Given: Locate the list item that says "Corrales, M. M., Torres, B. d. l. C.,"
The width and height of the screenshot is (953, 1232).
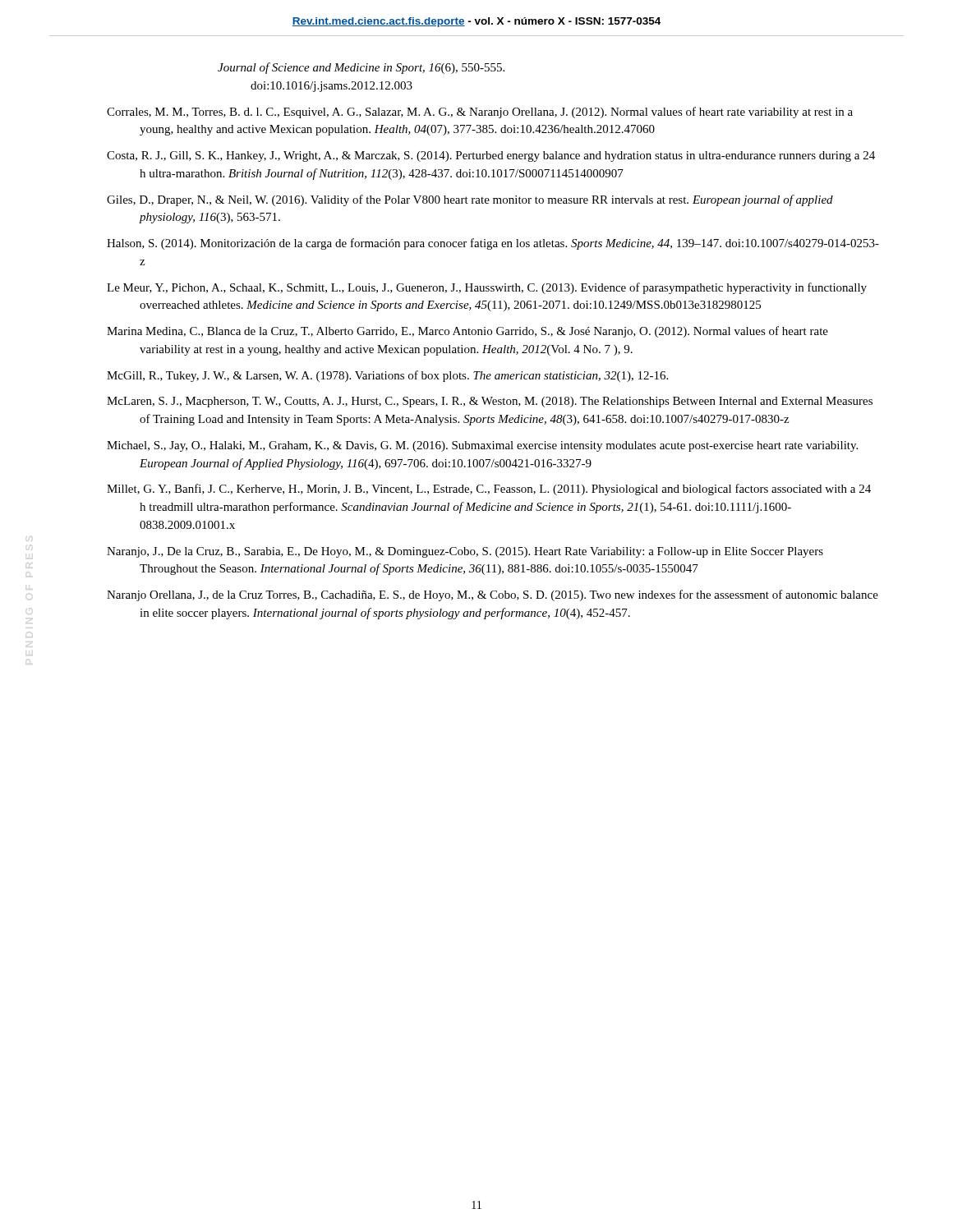Looking at the screenshot, I should [480, 120].
